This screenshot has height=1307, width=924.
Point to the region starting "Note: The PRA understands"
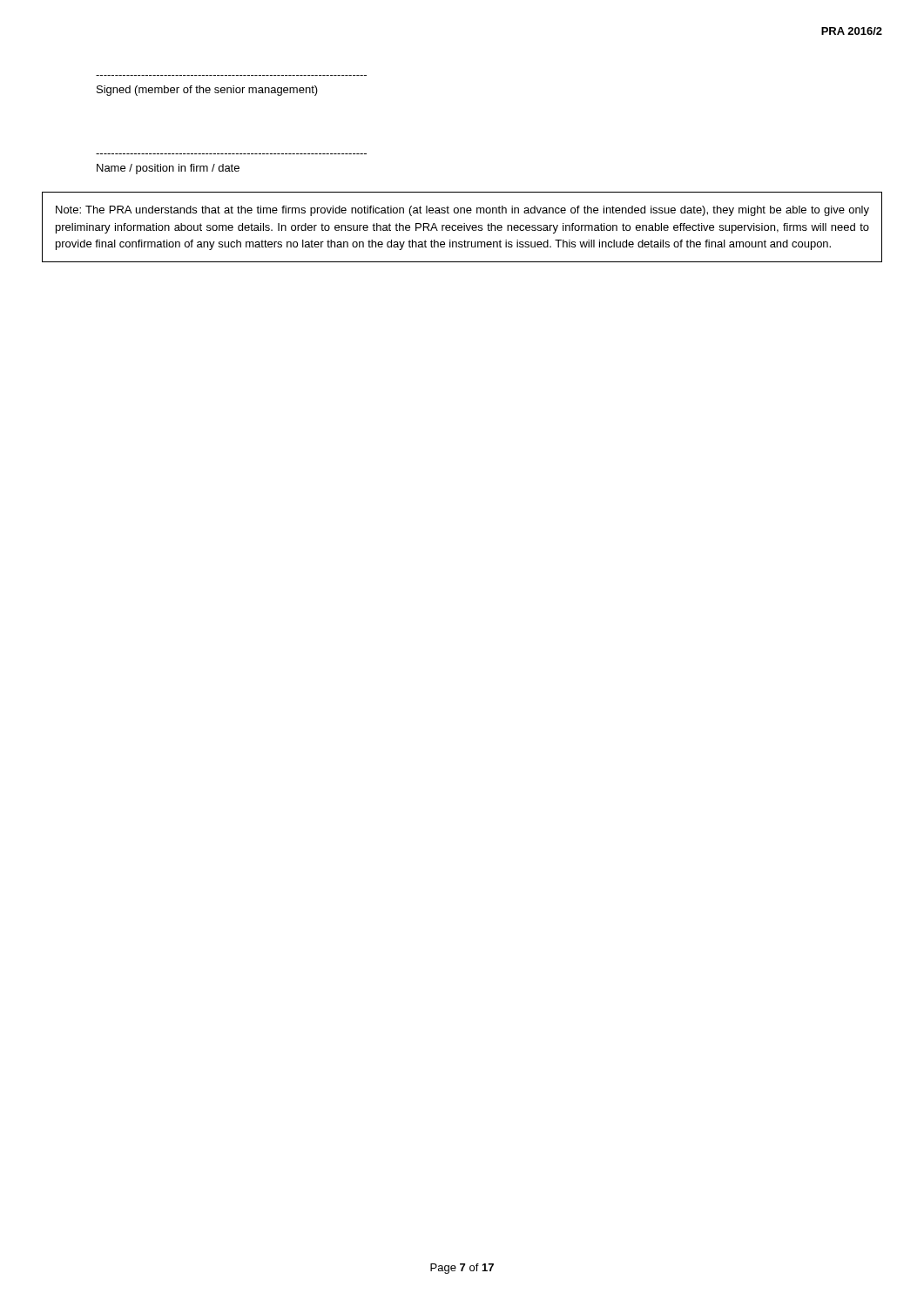coord(462,227)
